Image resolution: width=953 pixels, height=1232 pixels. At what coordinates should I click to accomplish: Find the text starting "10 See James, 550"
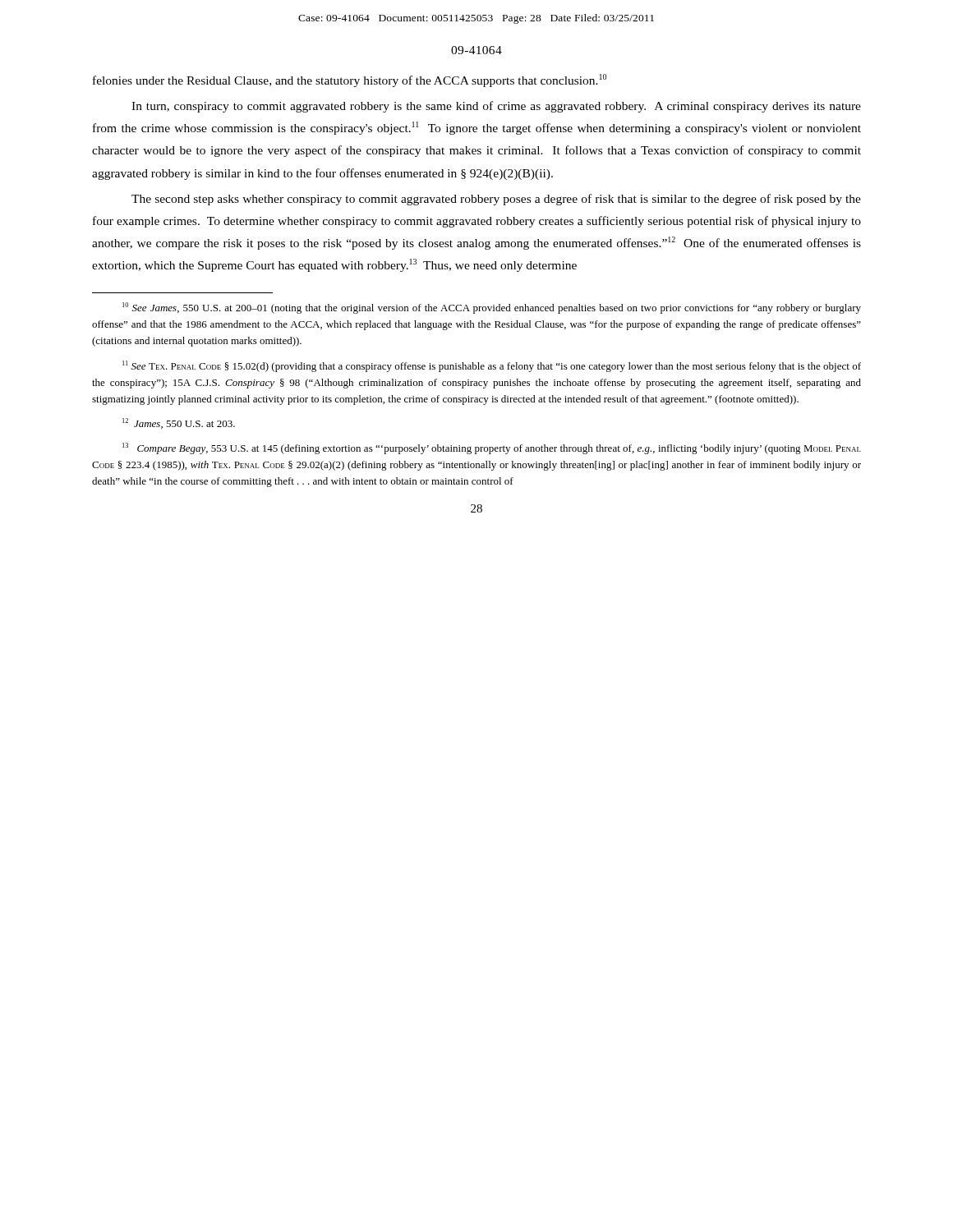click(476, 325)
